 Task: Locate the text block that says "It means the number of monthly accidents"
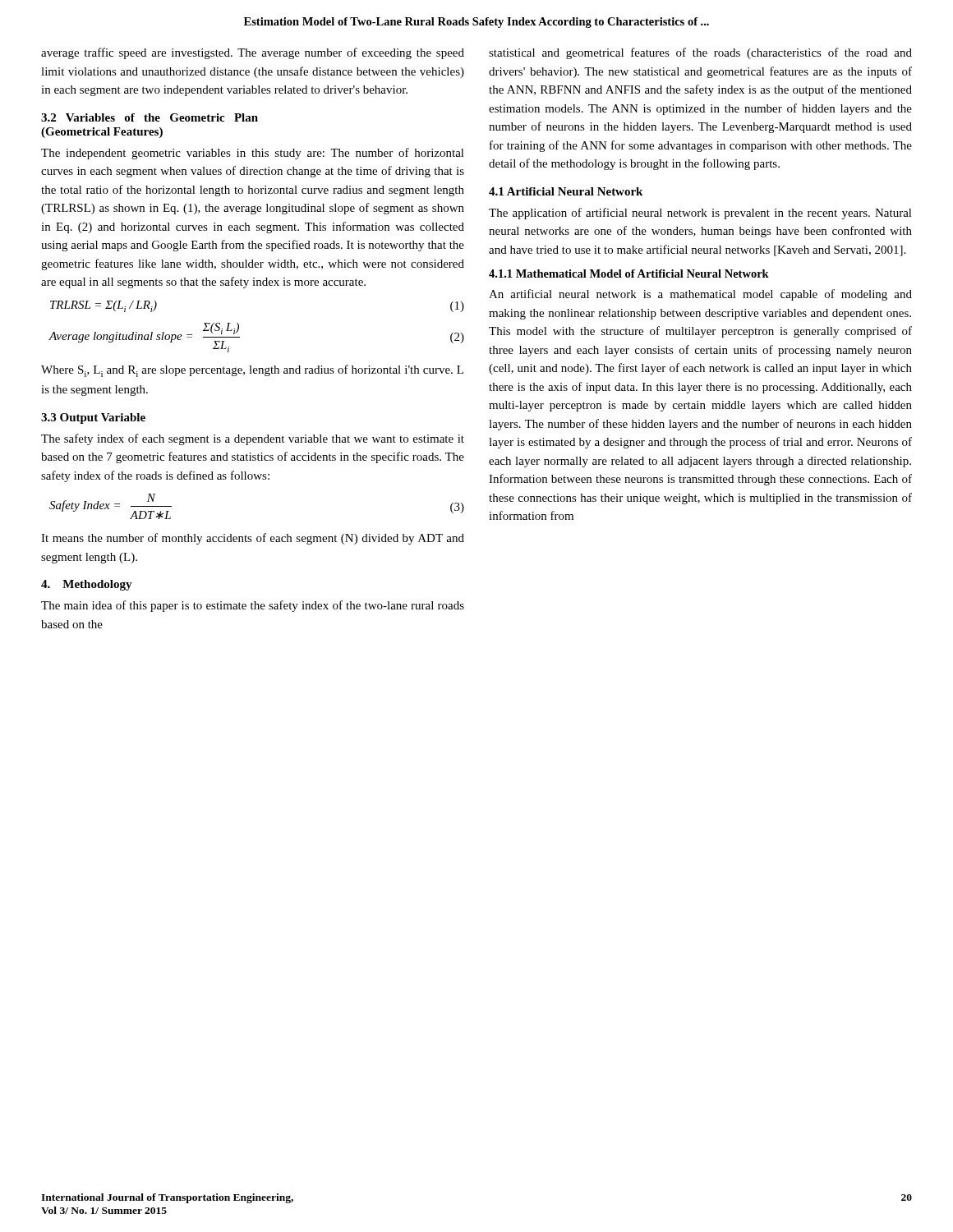[x=253, y=548]
